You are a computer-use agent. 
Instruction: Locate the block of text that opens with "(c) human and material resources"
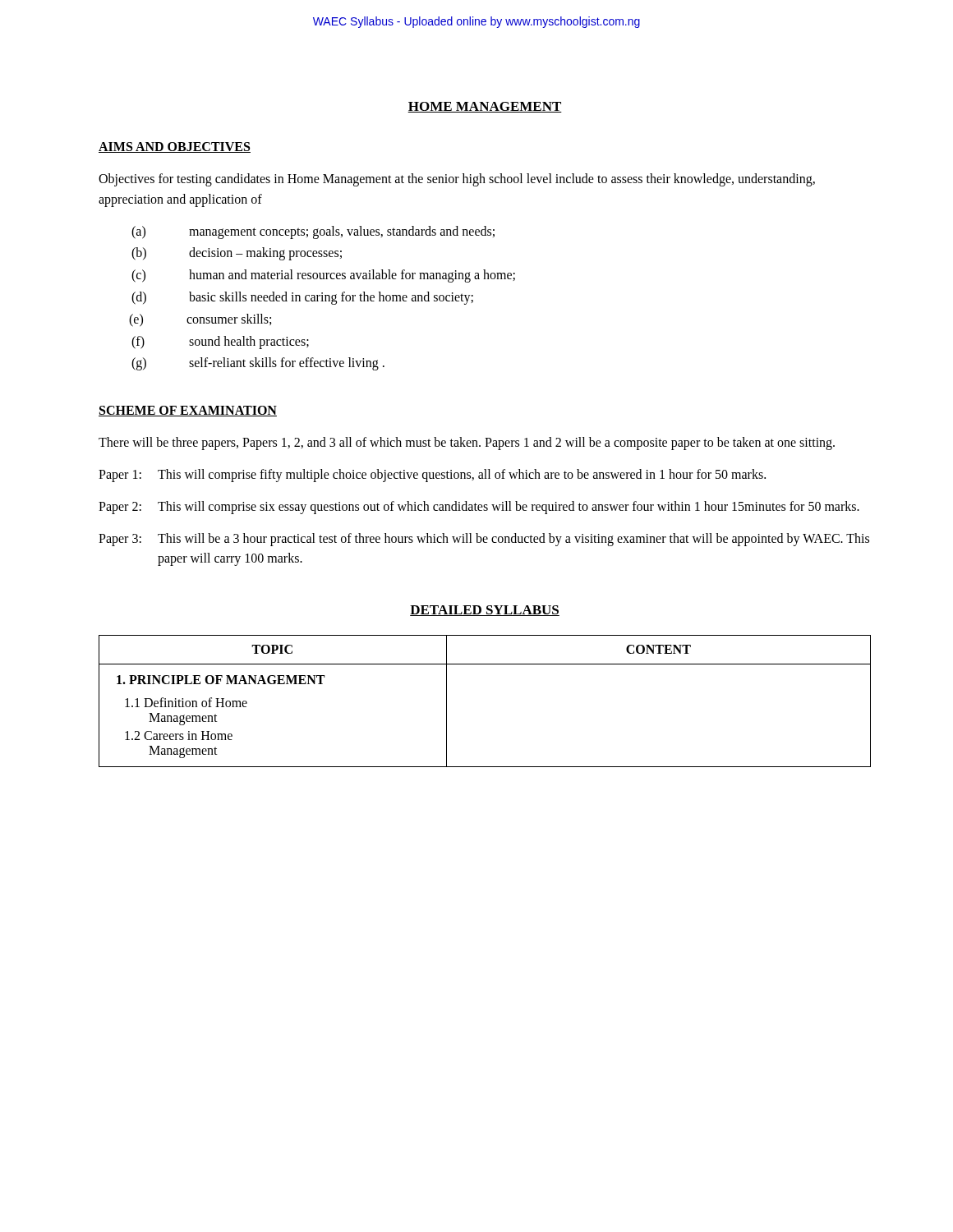click(x=485, y=276)
